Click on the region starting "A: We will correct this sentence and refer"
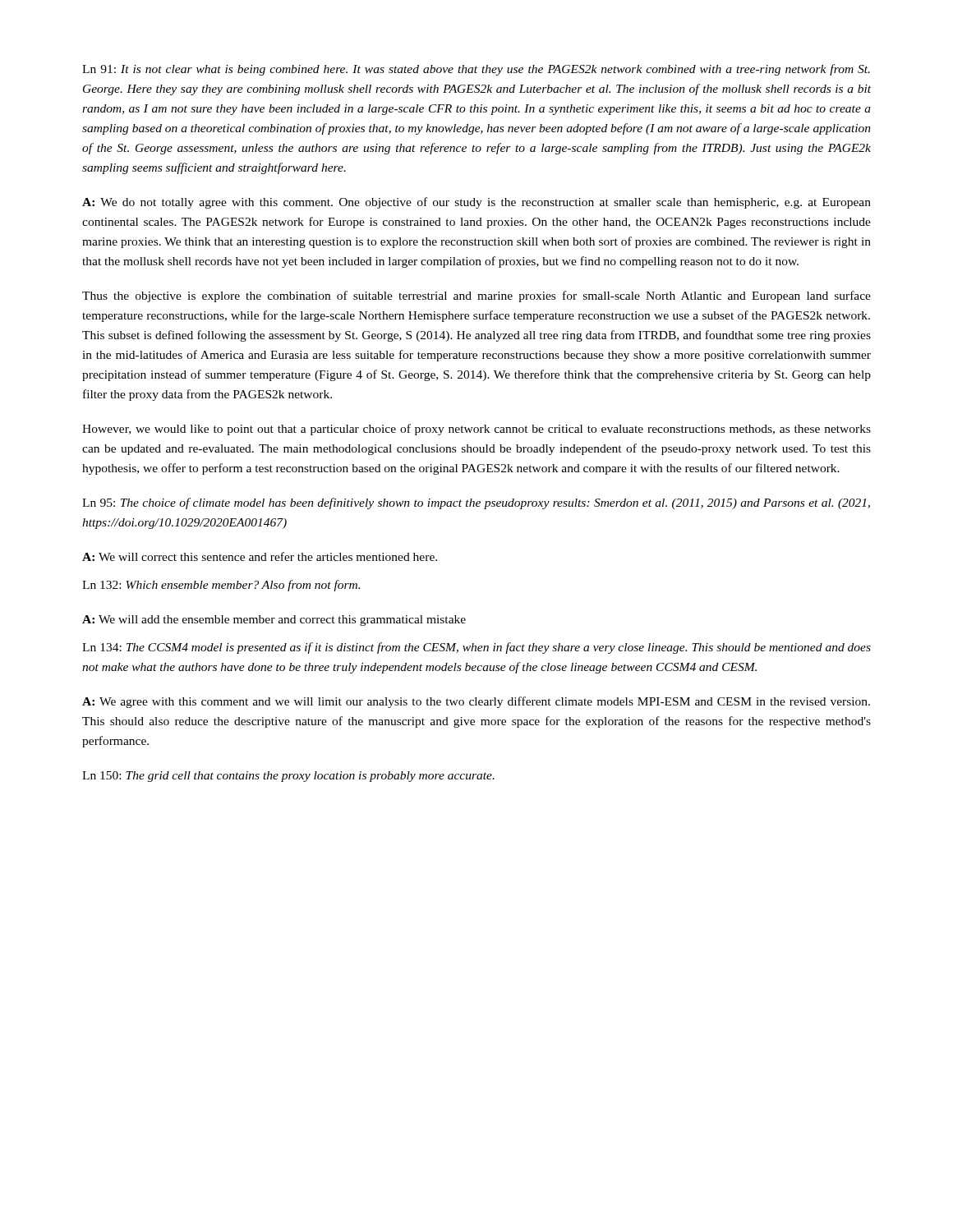Viewport: 953px width, 1232px height. 260,557
